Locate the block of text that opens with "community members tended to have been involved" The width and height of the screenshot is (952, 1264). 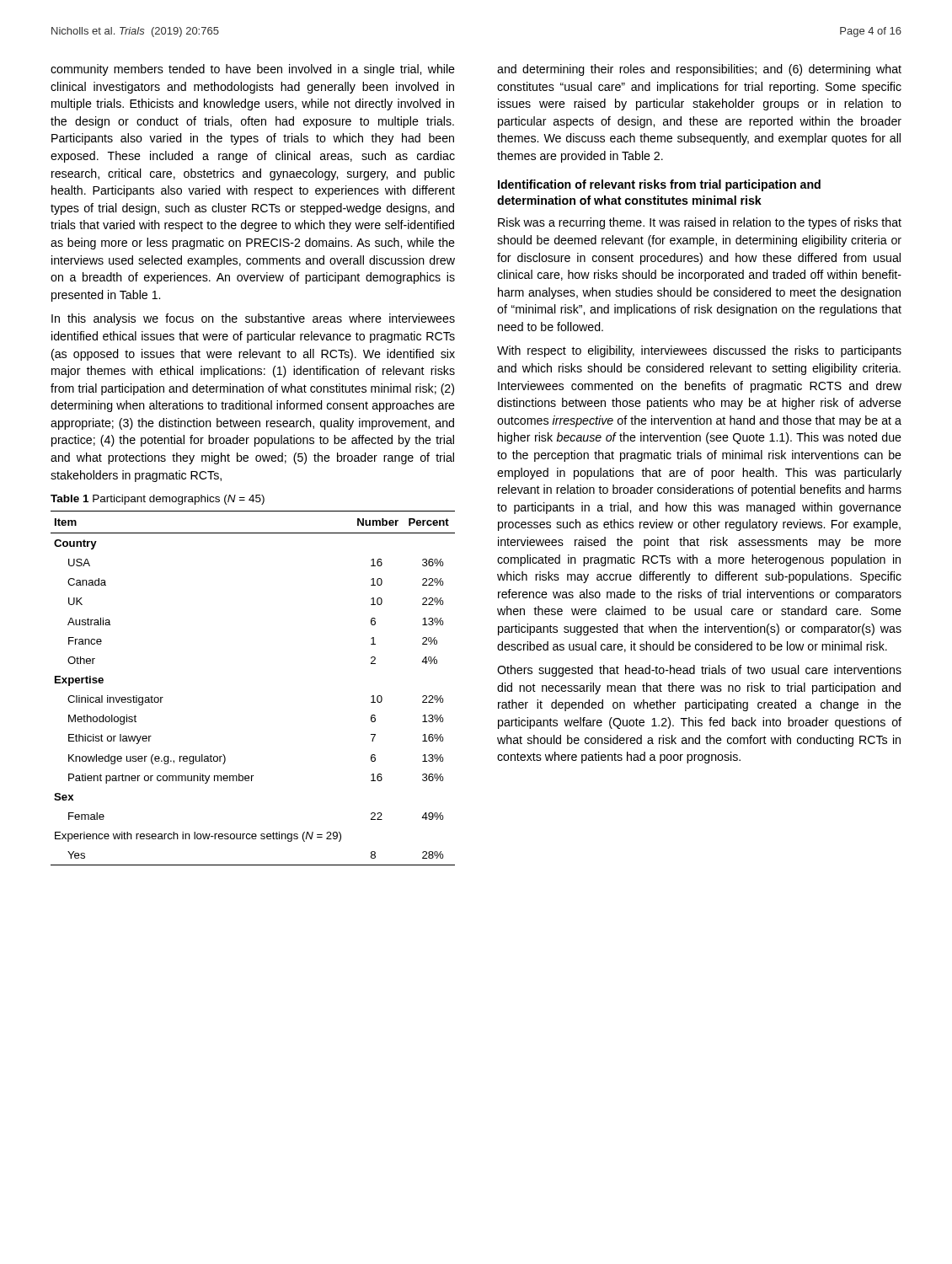(x=253, y=182)
